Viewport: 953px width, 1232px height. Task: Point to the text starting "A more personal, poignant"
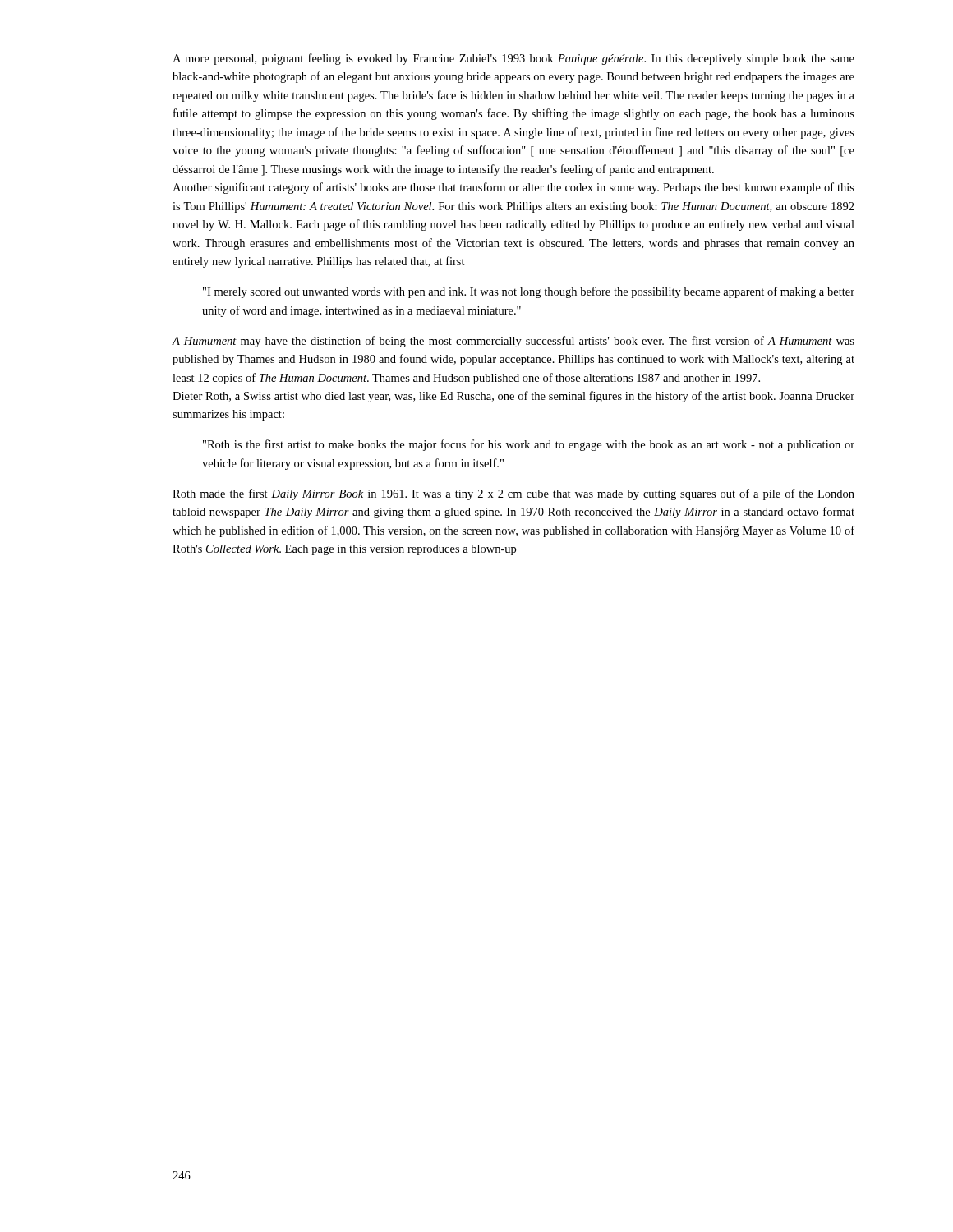tap(513, 114)
